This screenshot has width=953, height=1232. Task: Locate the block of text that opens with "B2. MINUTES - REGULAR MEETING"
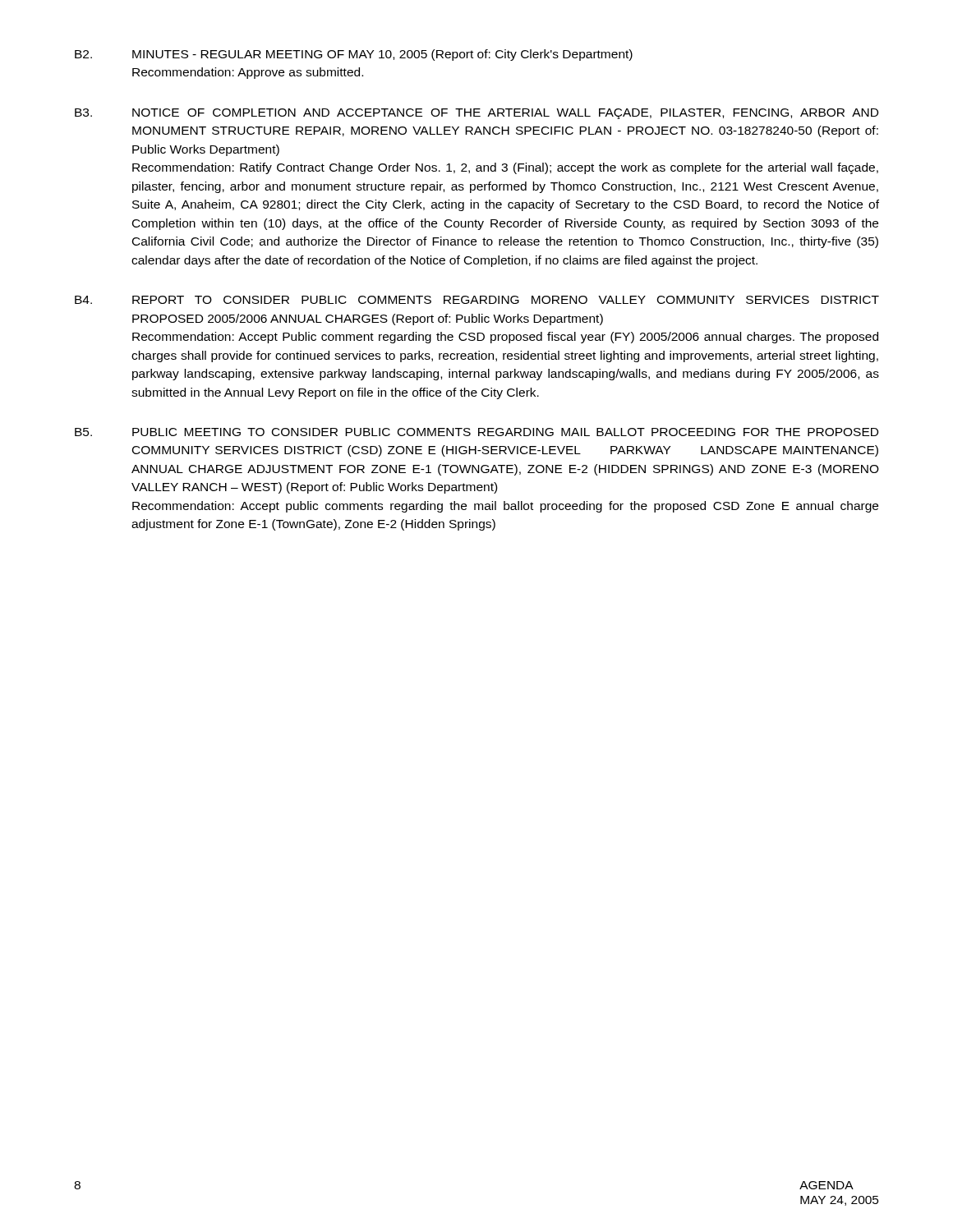pos(476,64)
